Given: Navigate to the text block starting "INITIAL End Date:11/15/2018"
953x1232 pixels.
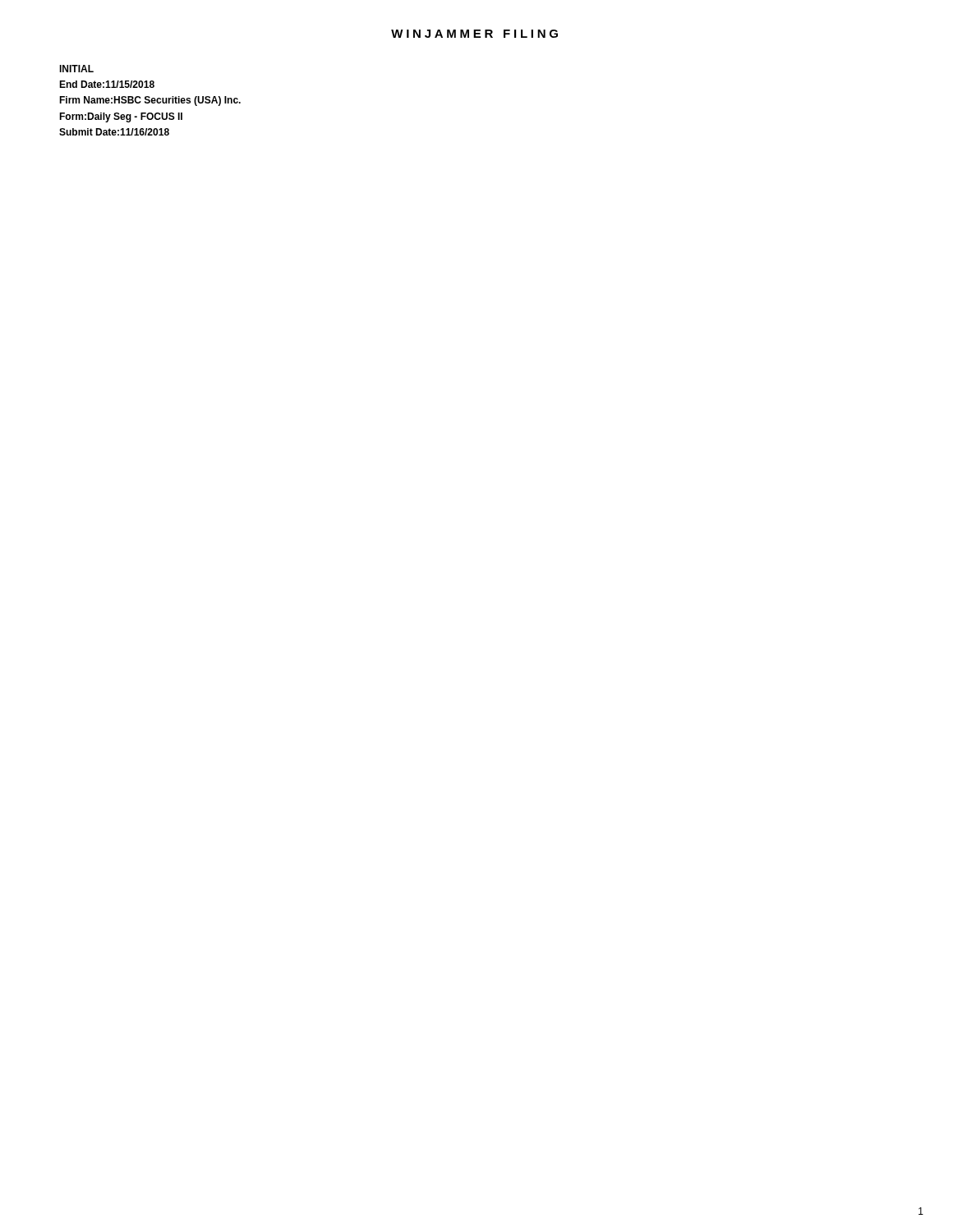Looking at the screenshot, I should pyautogui.click(x=150, y=100).
